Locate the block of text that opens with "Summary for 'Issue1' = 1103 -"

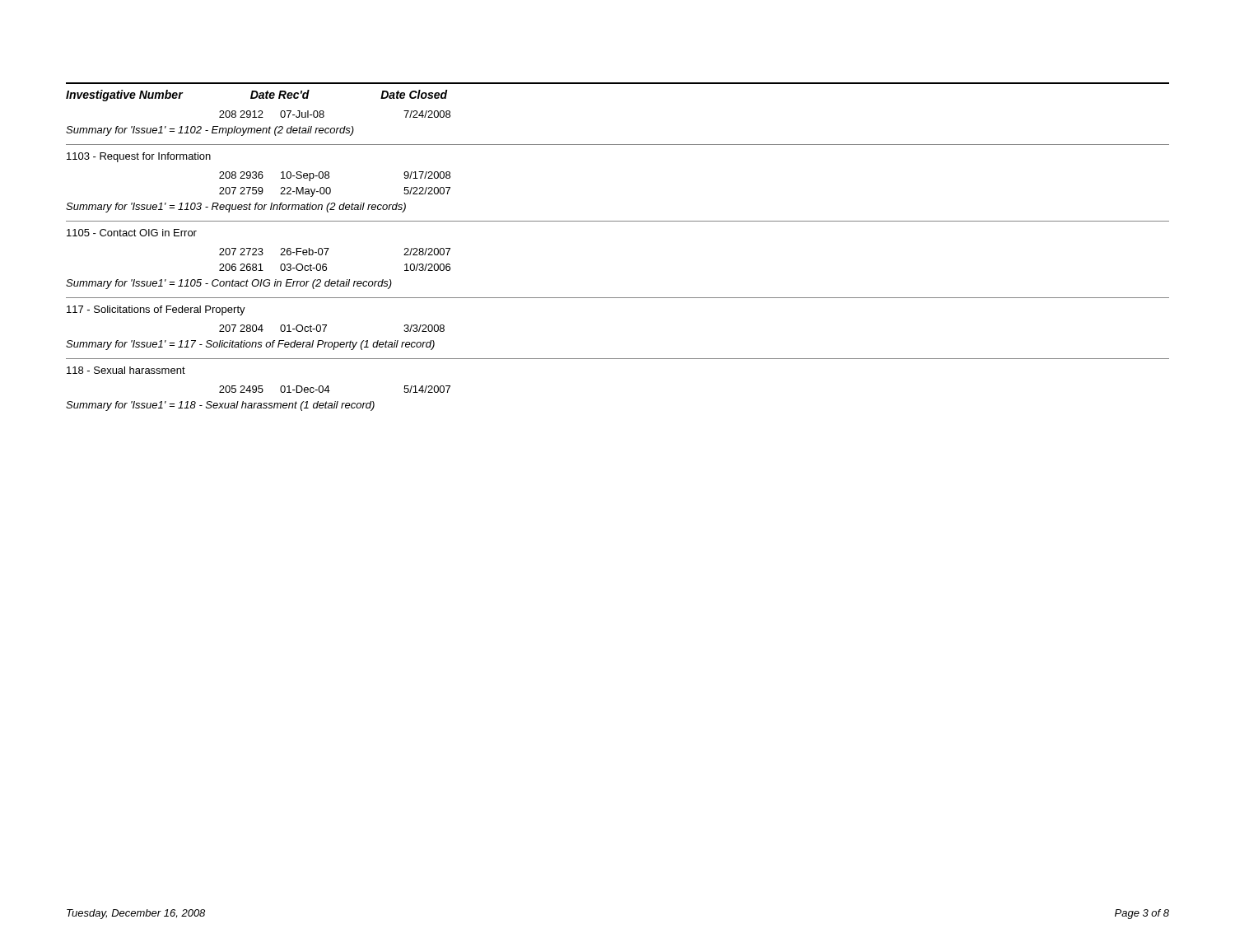coord(236,206)
